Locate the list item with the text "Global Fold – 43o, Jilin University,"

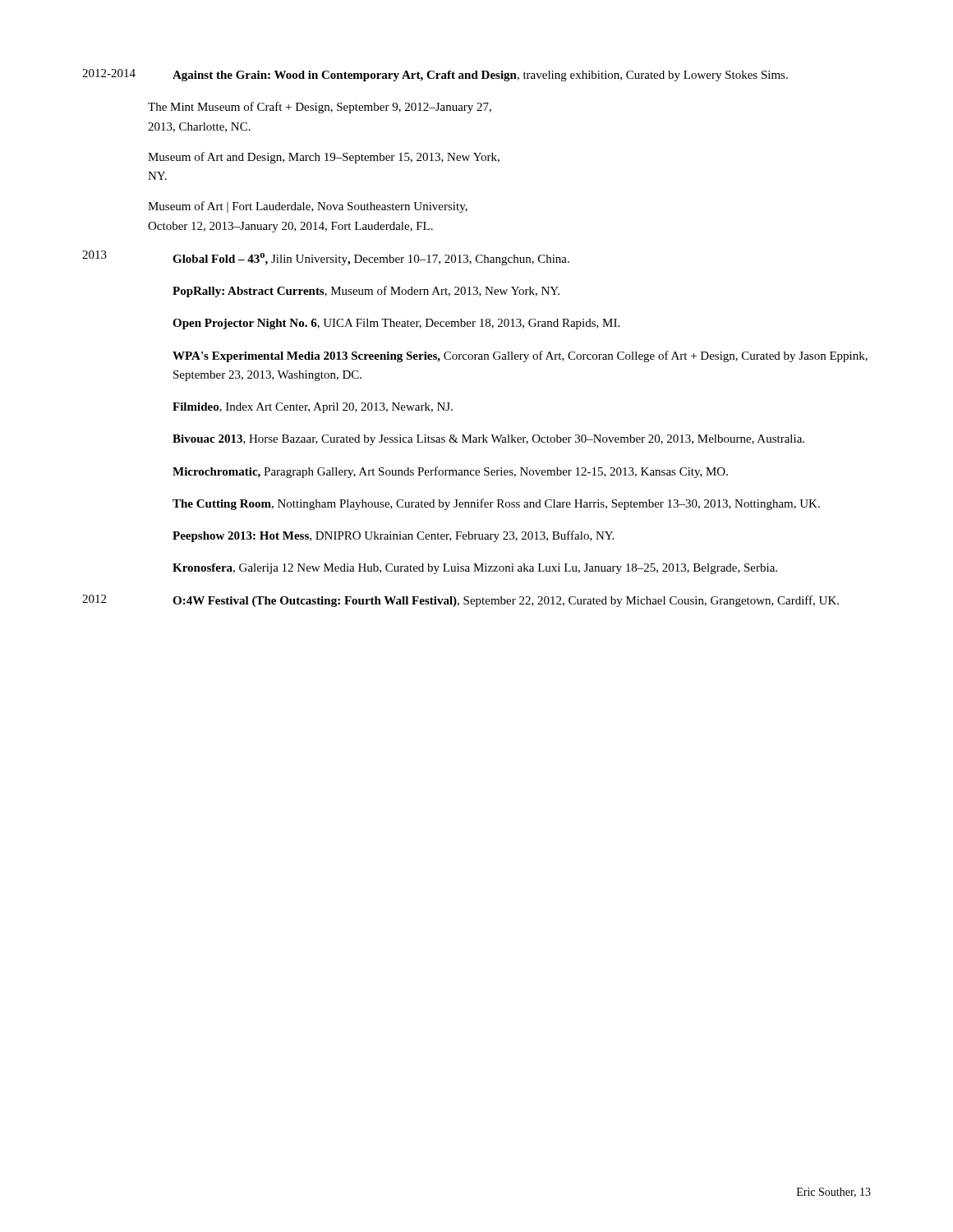(371, 257)
